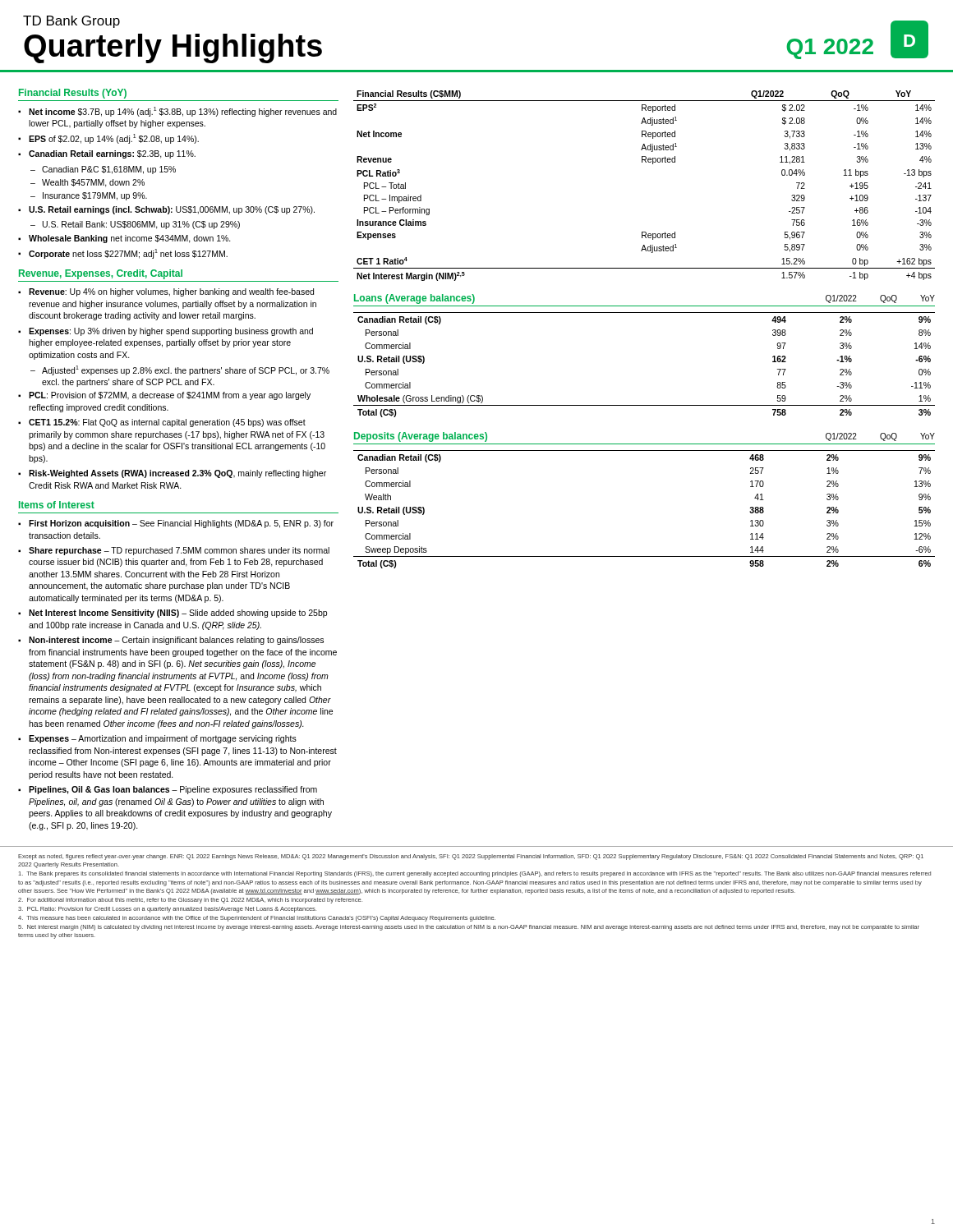953x1232 pixels.
Task: Click the passage that begins "– Adjusted1 expenses"
Action: coord(184,376)
